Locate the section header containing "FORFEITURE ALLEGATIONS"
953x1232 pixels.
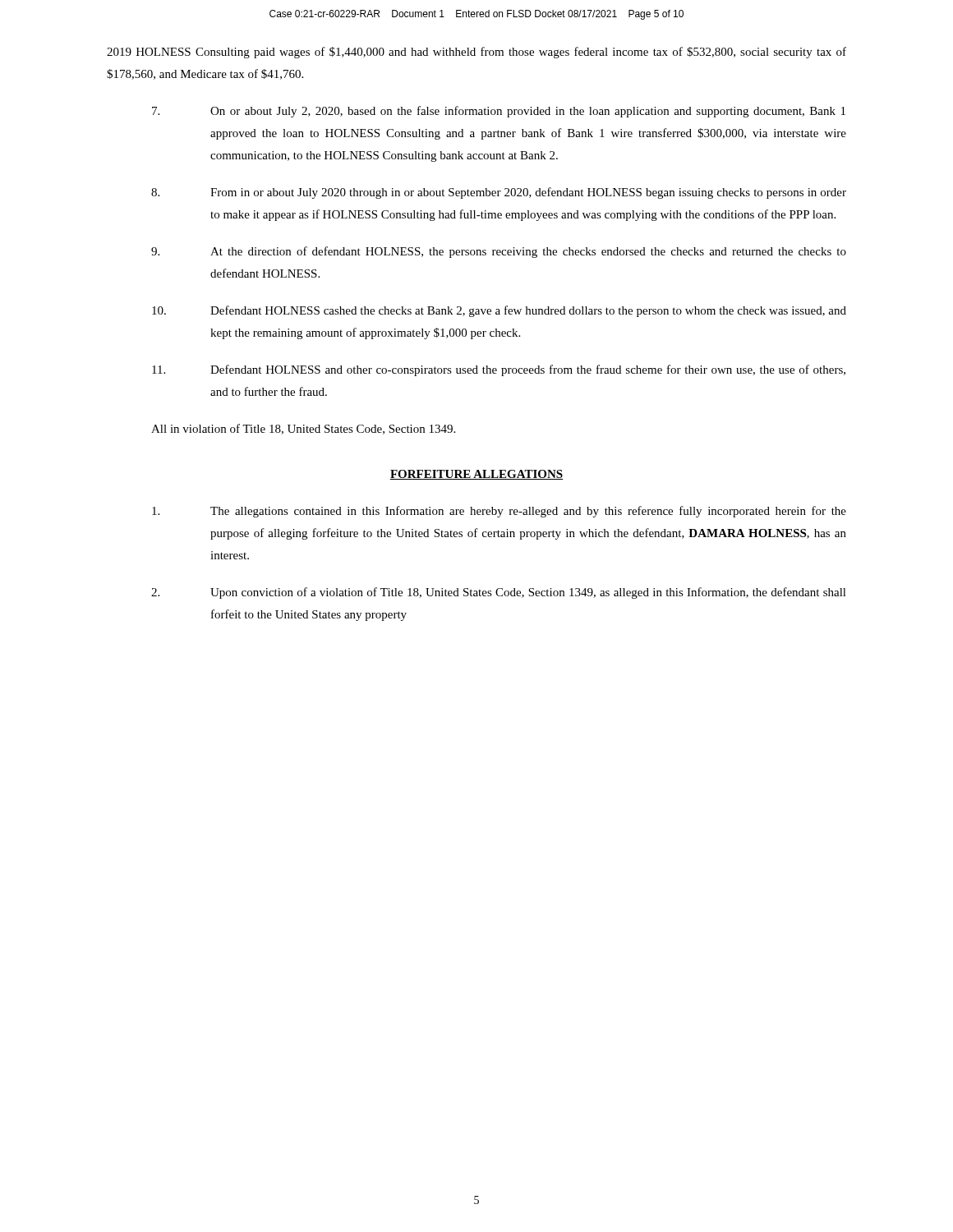[476, 474]
